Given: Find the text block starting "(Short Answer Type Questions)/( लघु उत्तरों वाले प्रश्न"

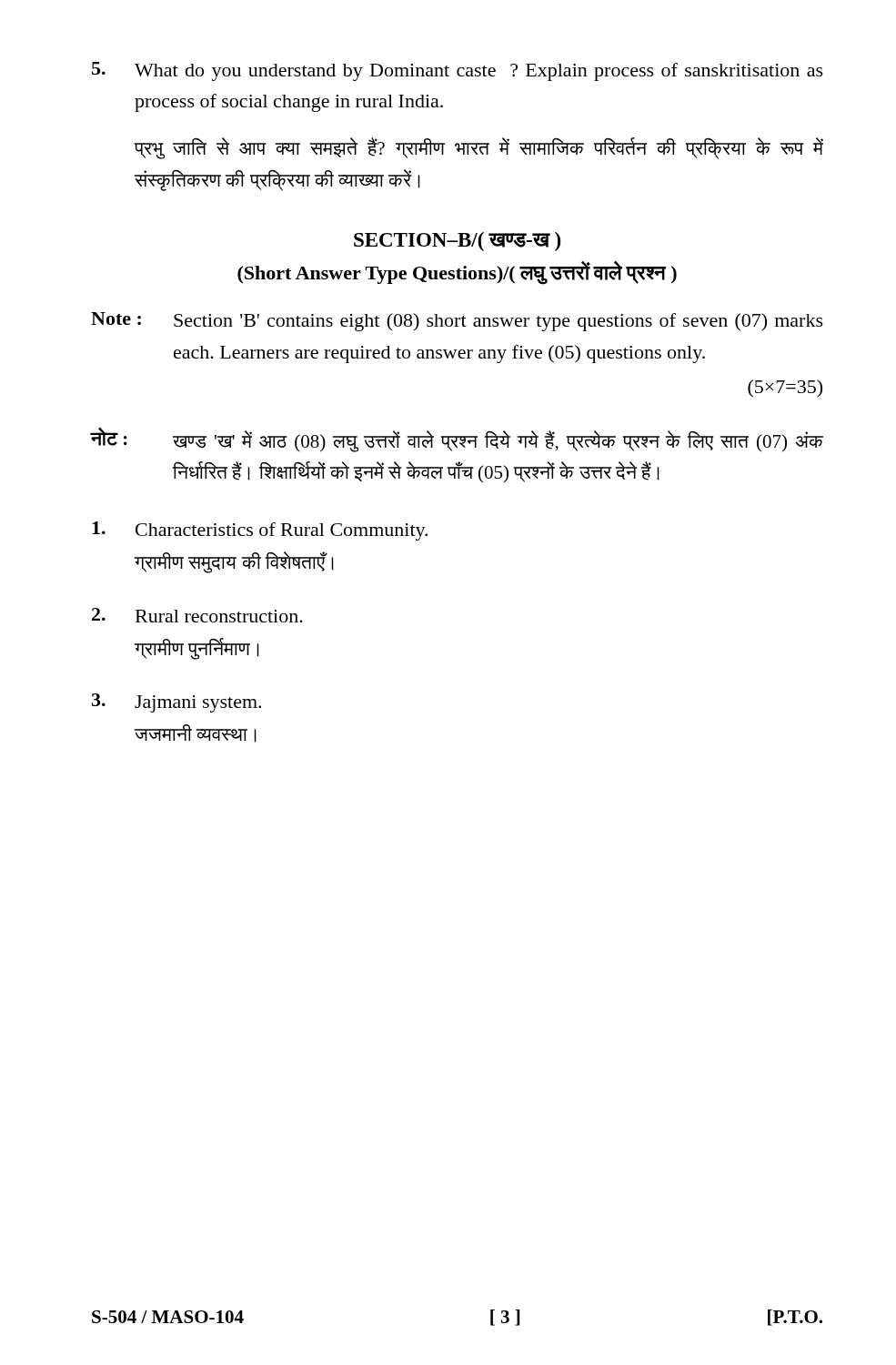Looking at the screenshot, I should tap(457, 273).
